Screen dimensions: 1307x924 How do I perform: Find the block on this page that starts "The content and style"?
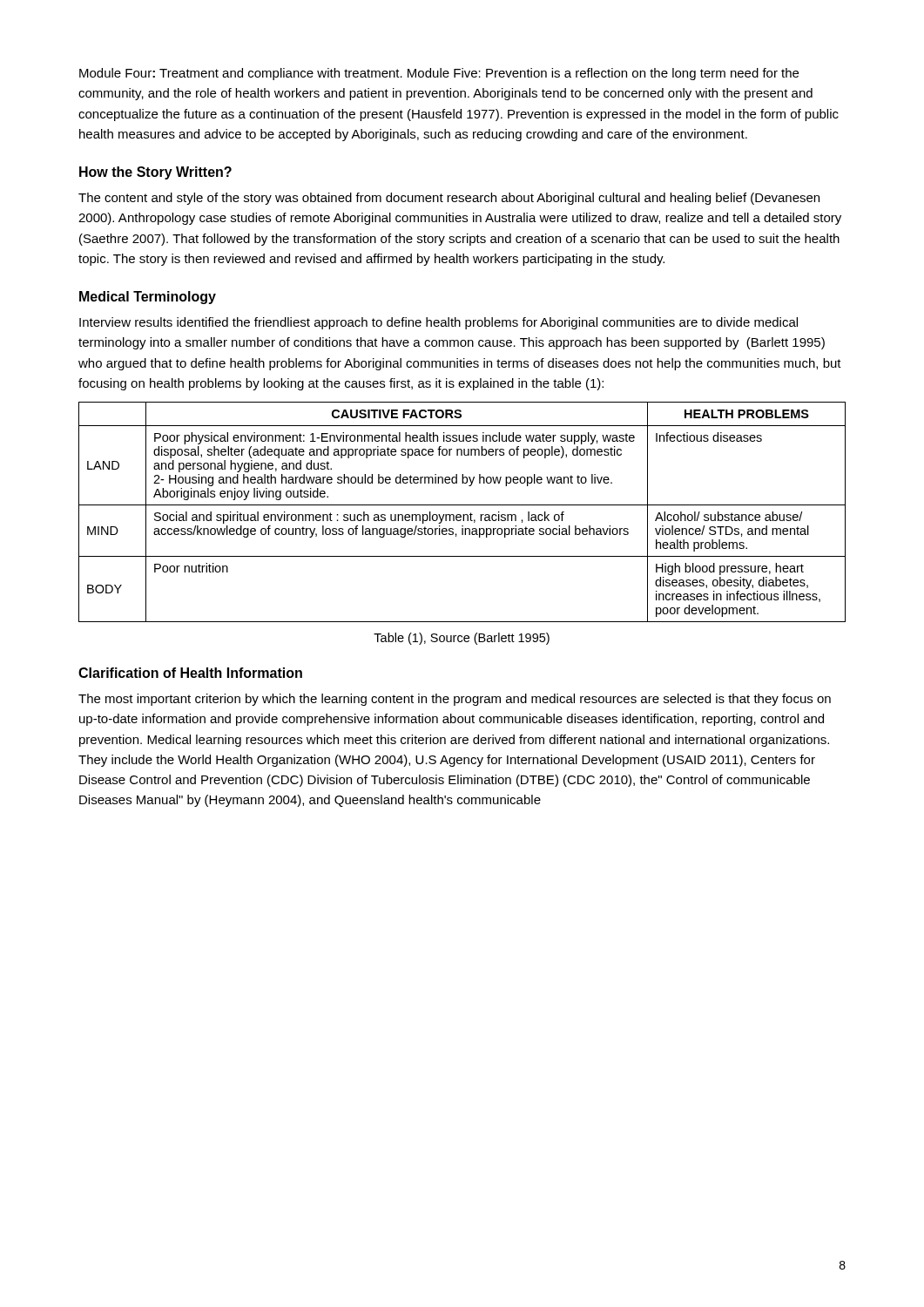tap(460, 228)
